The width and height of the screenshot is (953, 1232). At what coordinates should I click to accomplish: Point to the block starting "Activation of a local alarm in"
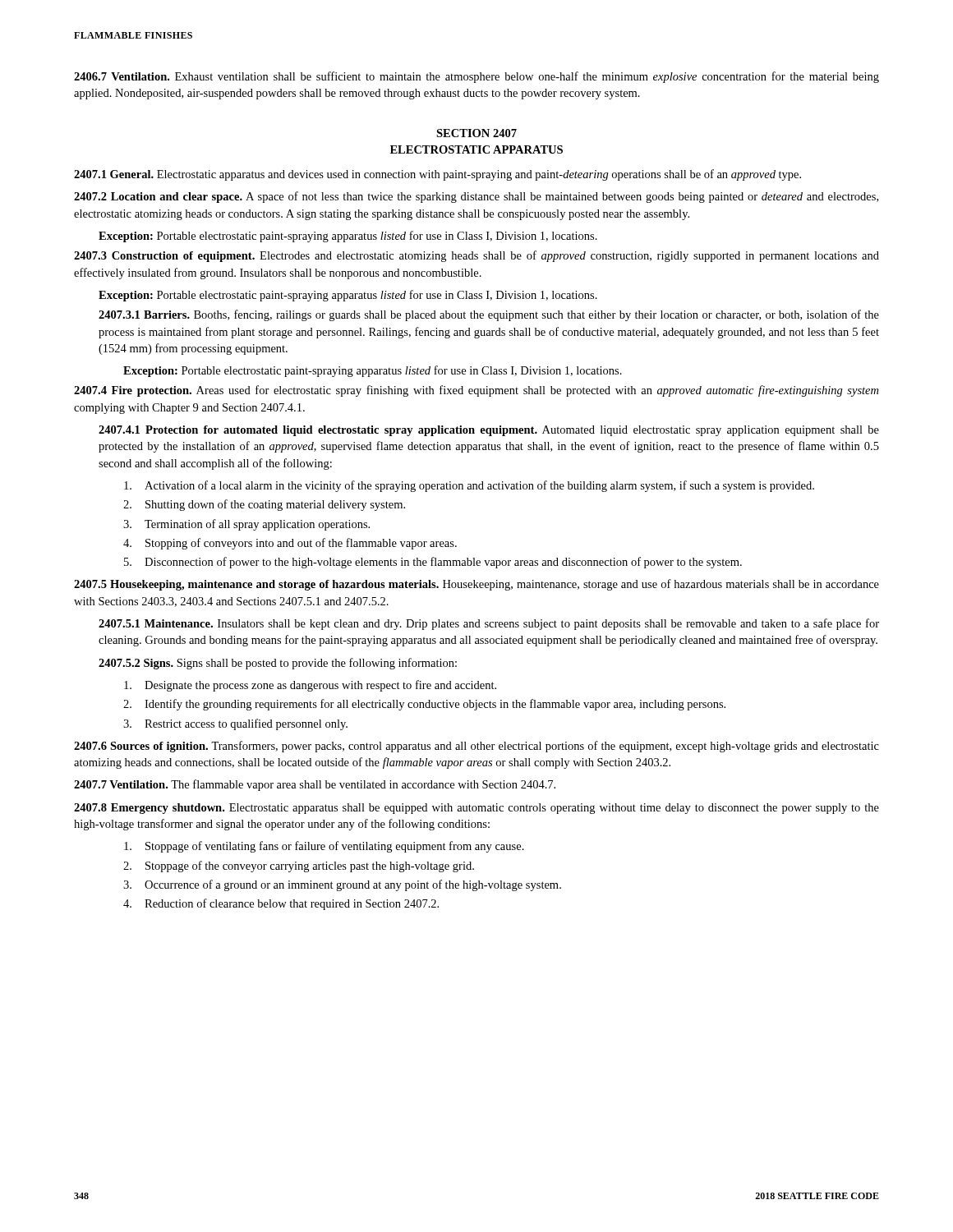pos(501,485)
